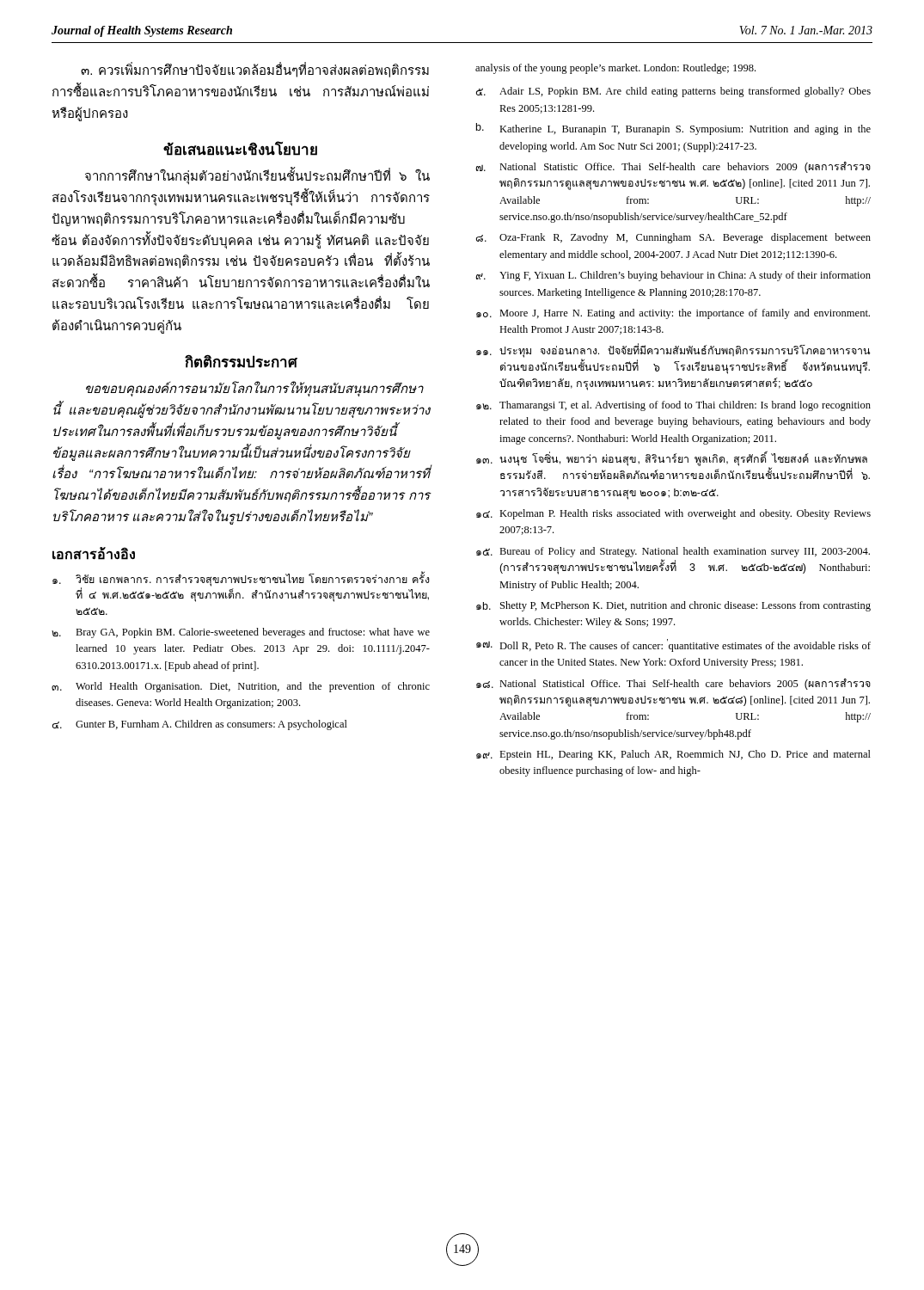Screen dimensions: 1290x924
Task: Select the text starting "๙. Ying F, Yixuan L."
Action: (673, 284)
